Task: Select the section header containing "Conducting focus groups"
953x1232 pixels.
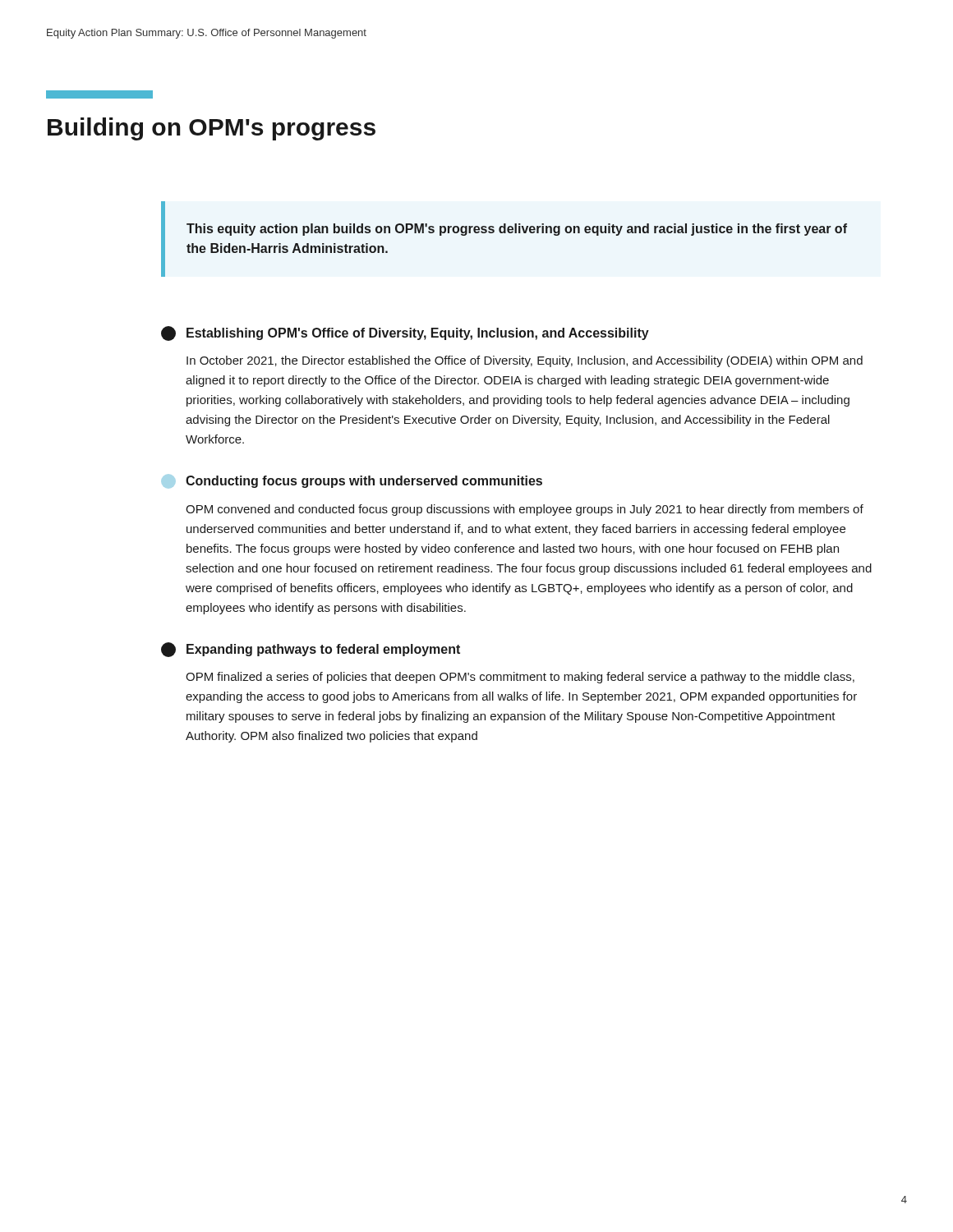Action: [521, 545]
